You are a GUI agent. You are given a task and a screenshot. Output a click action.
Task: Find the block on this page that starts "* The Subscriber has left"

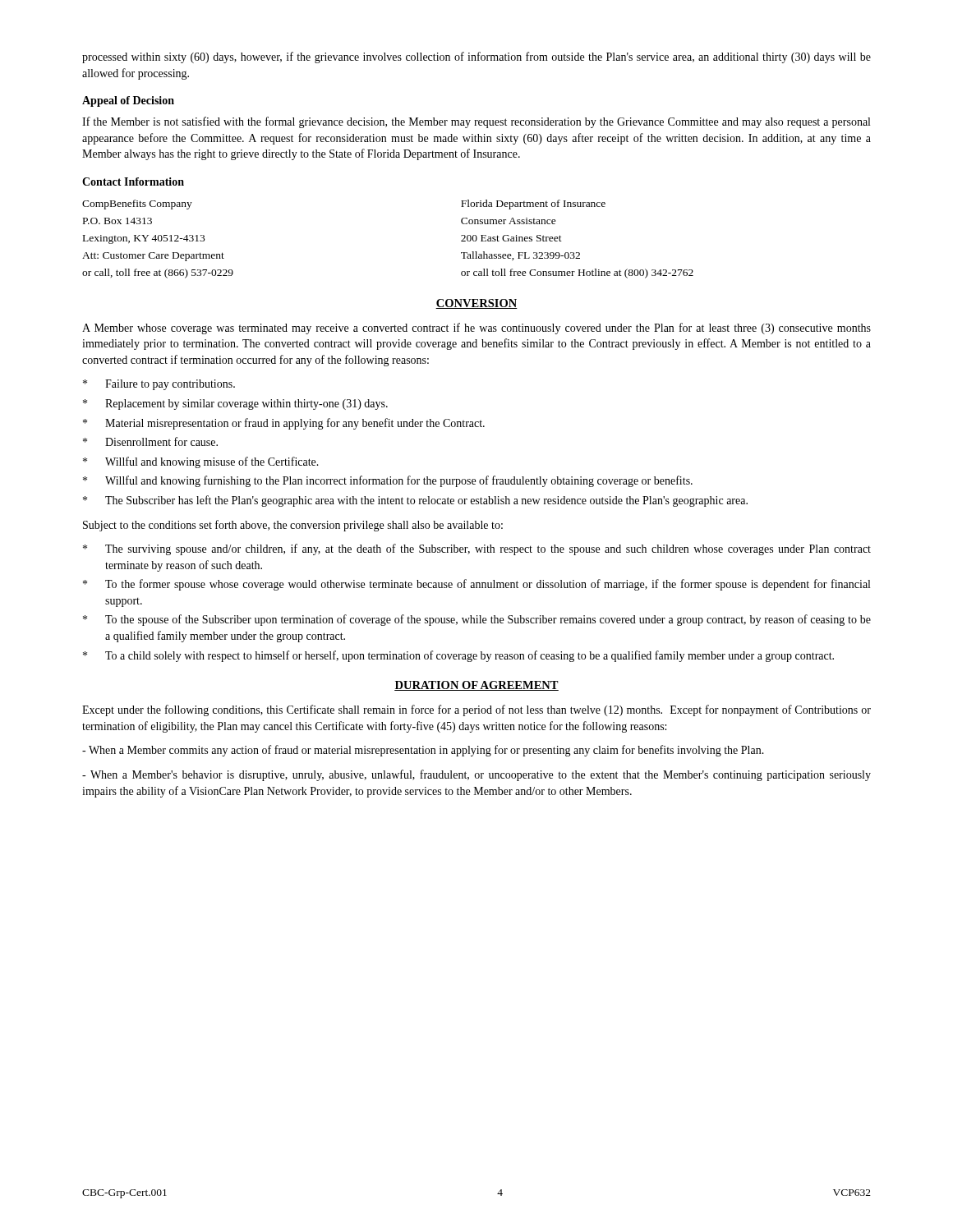[x=476, y=501]
